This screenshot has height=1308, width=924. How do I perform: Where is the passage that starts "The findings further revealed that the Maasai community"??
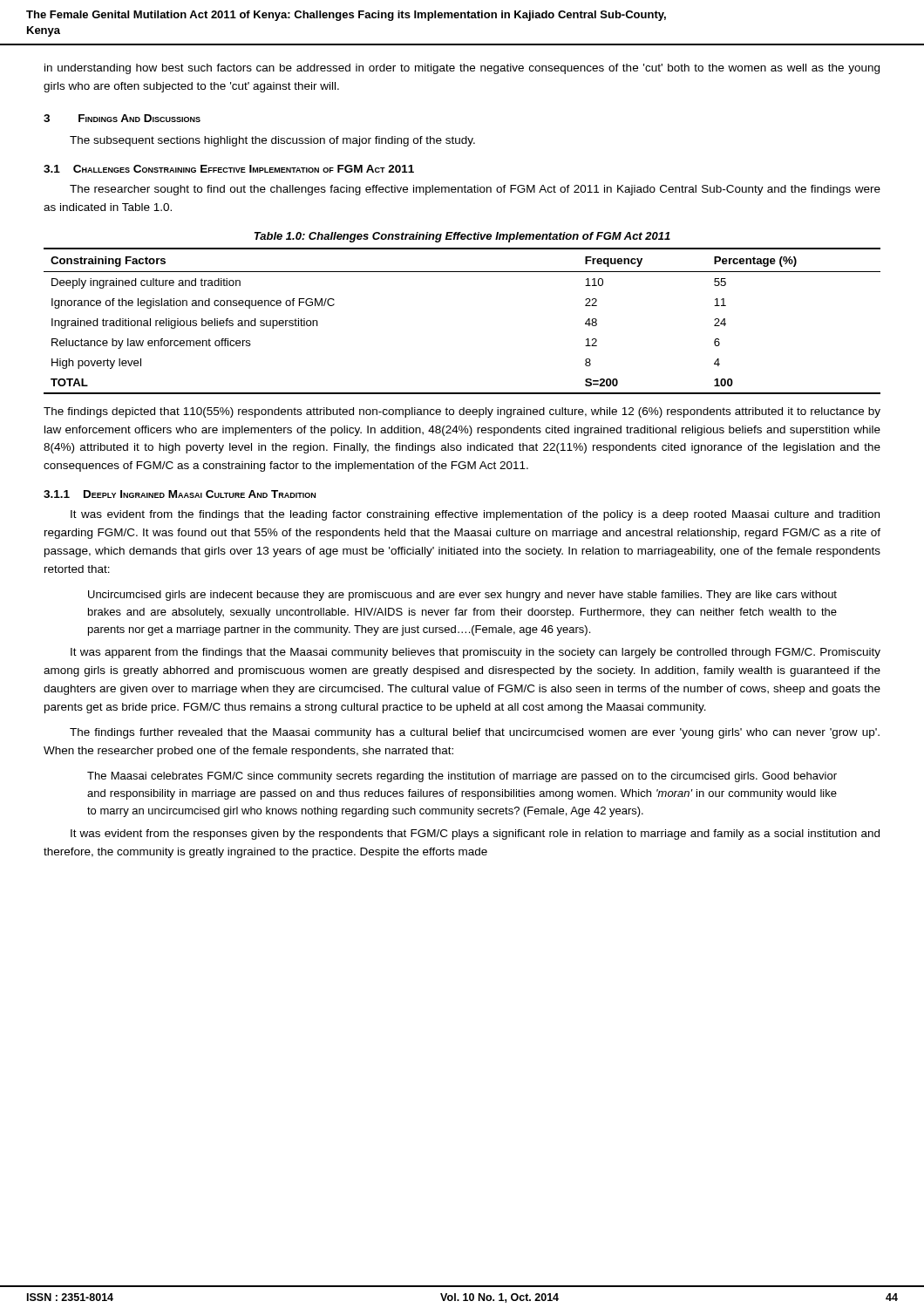(x=462, y=741)
